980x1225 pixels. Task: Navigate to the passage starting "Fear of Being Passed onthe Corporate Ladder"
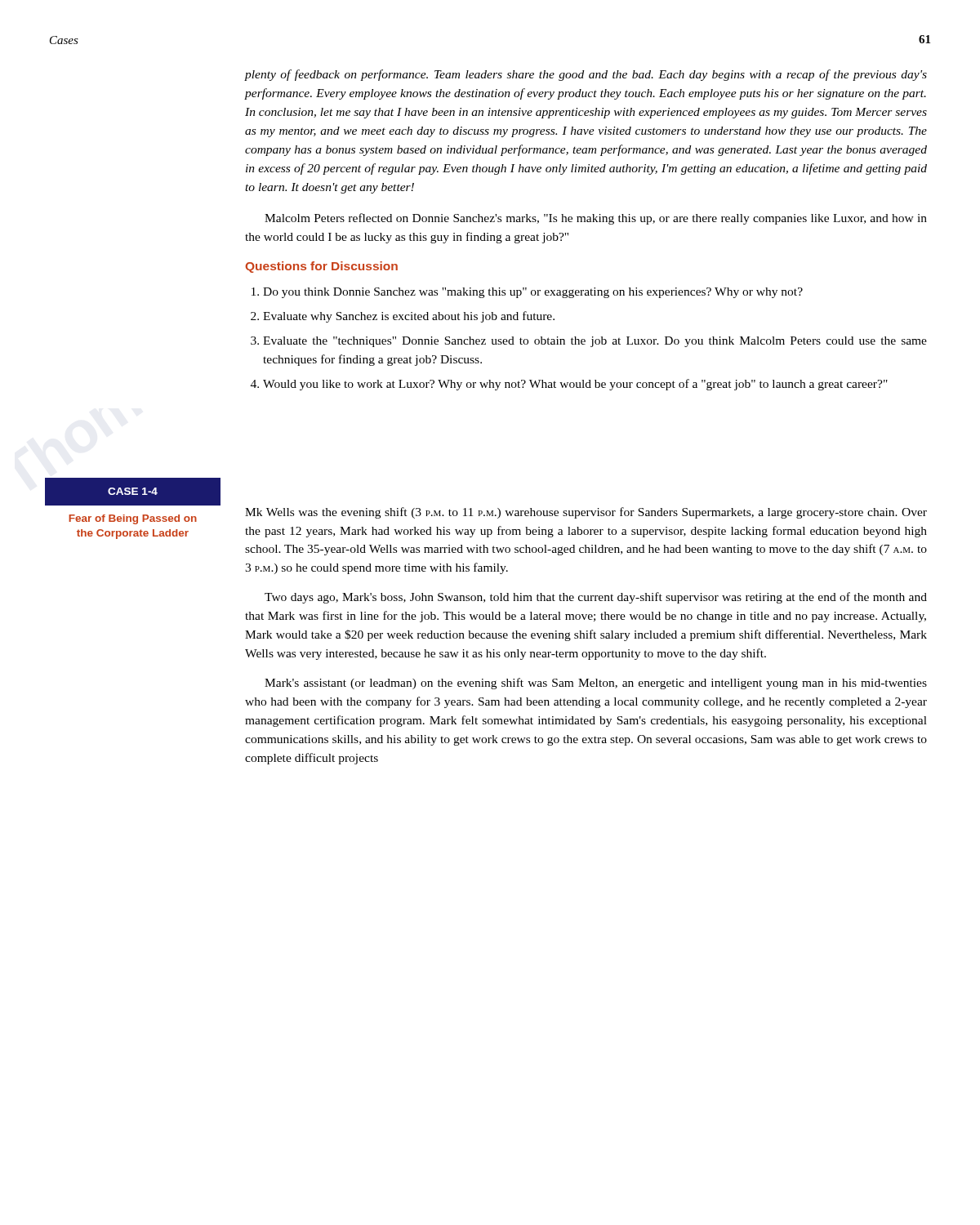click(x=133, y=526)
